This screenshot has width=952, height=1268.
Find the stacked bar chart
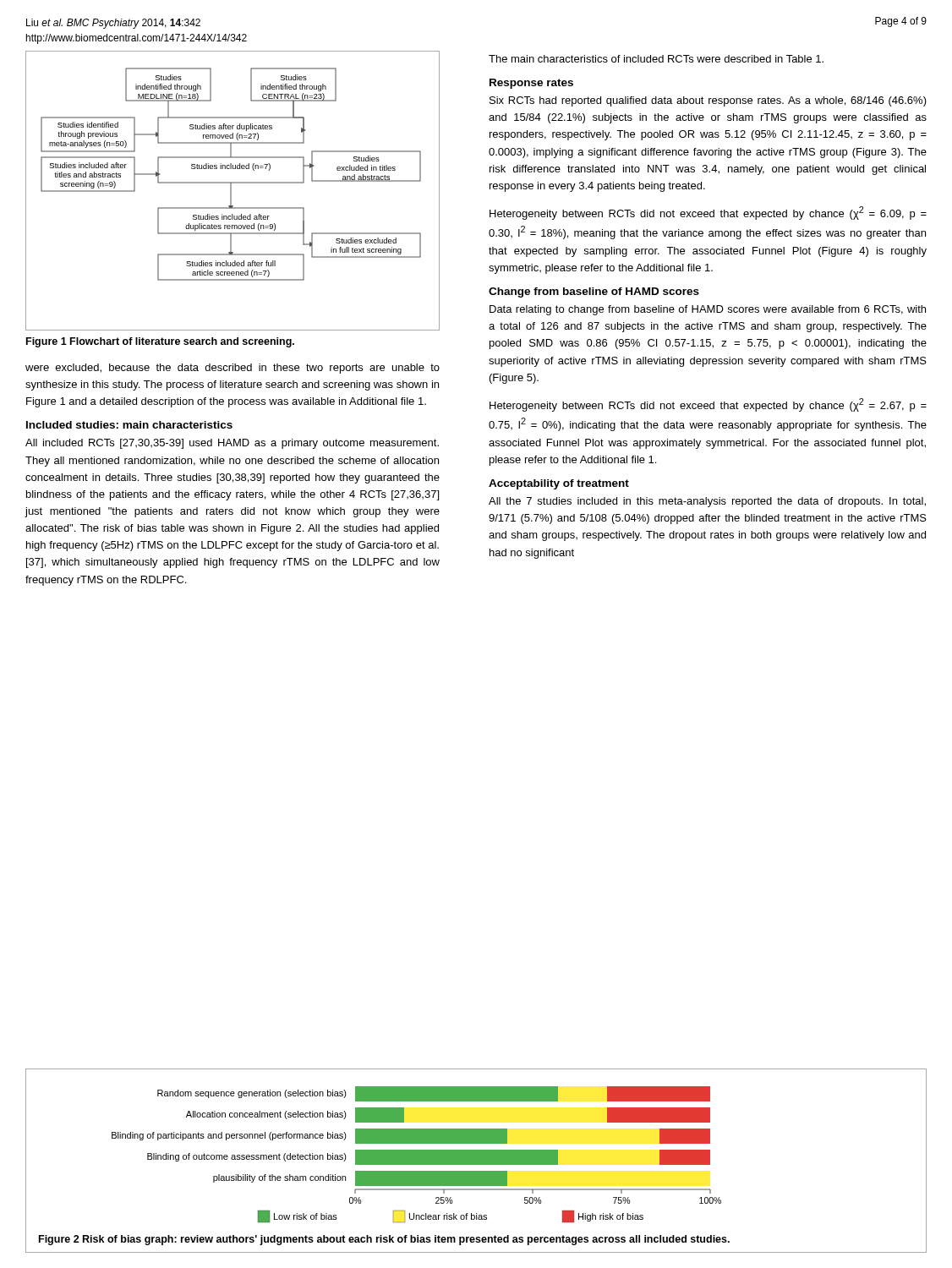pyautogui.click(x=476, y=1161)
